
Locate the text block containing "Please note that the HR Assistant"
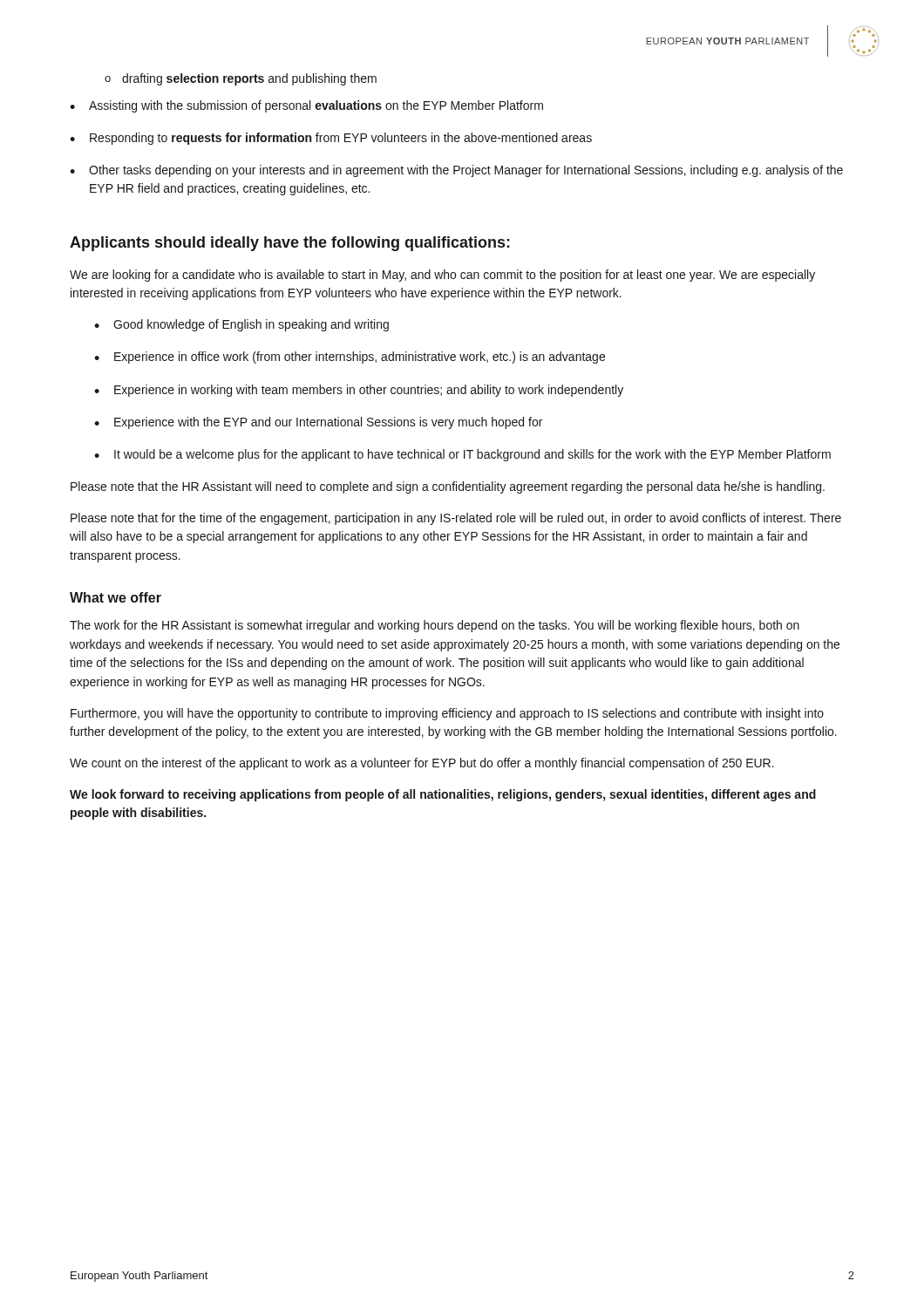(448, 487)
